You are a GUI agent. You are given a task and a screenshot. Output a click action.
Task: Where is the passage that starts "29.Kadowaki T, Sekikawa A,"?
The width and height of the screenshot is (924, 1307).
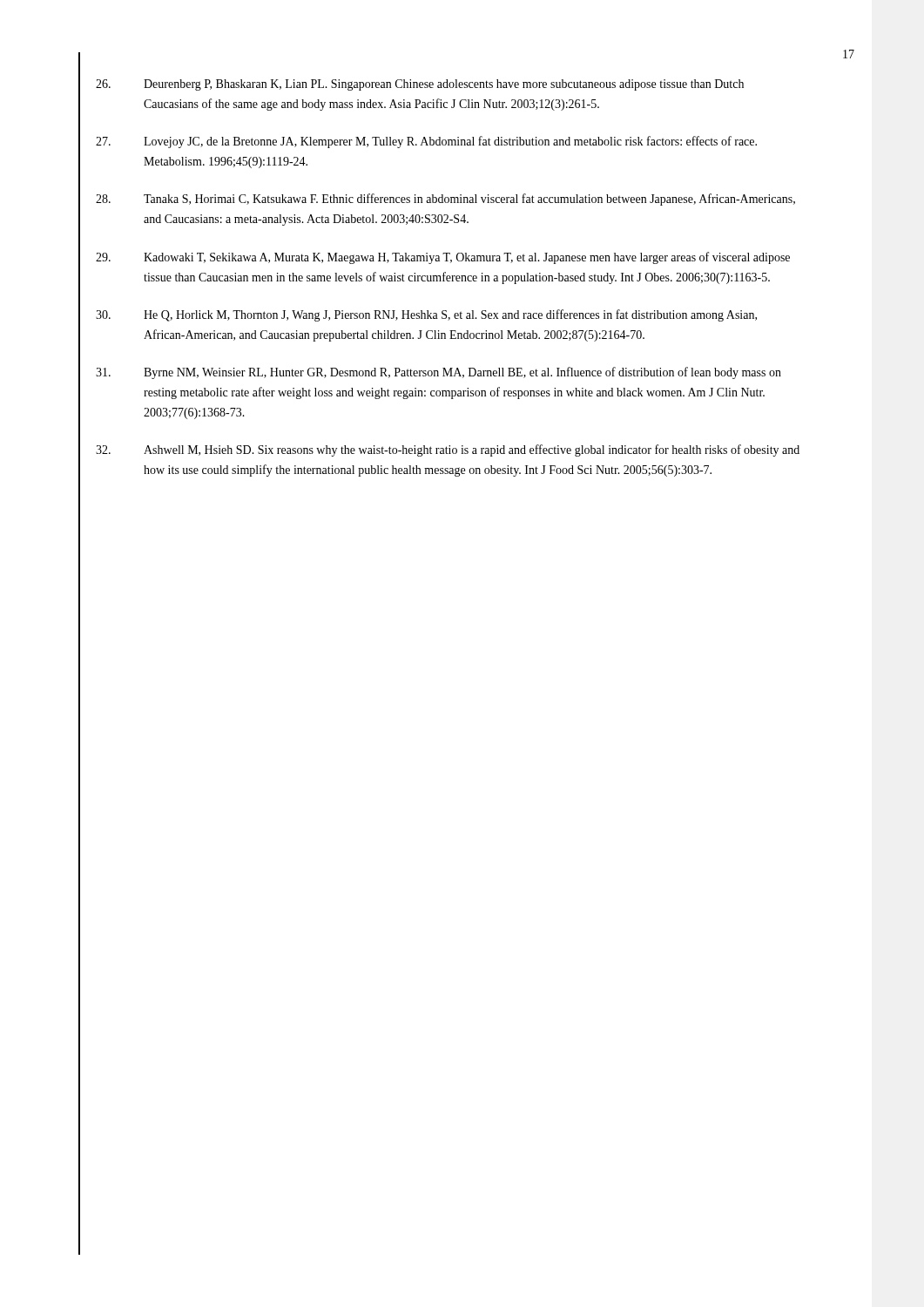pos(449,267)
